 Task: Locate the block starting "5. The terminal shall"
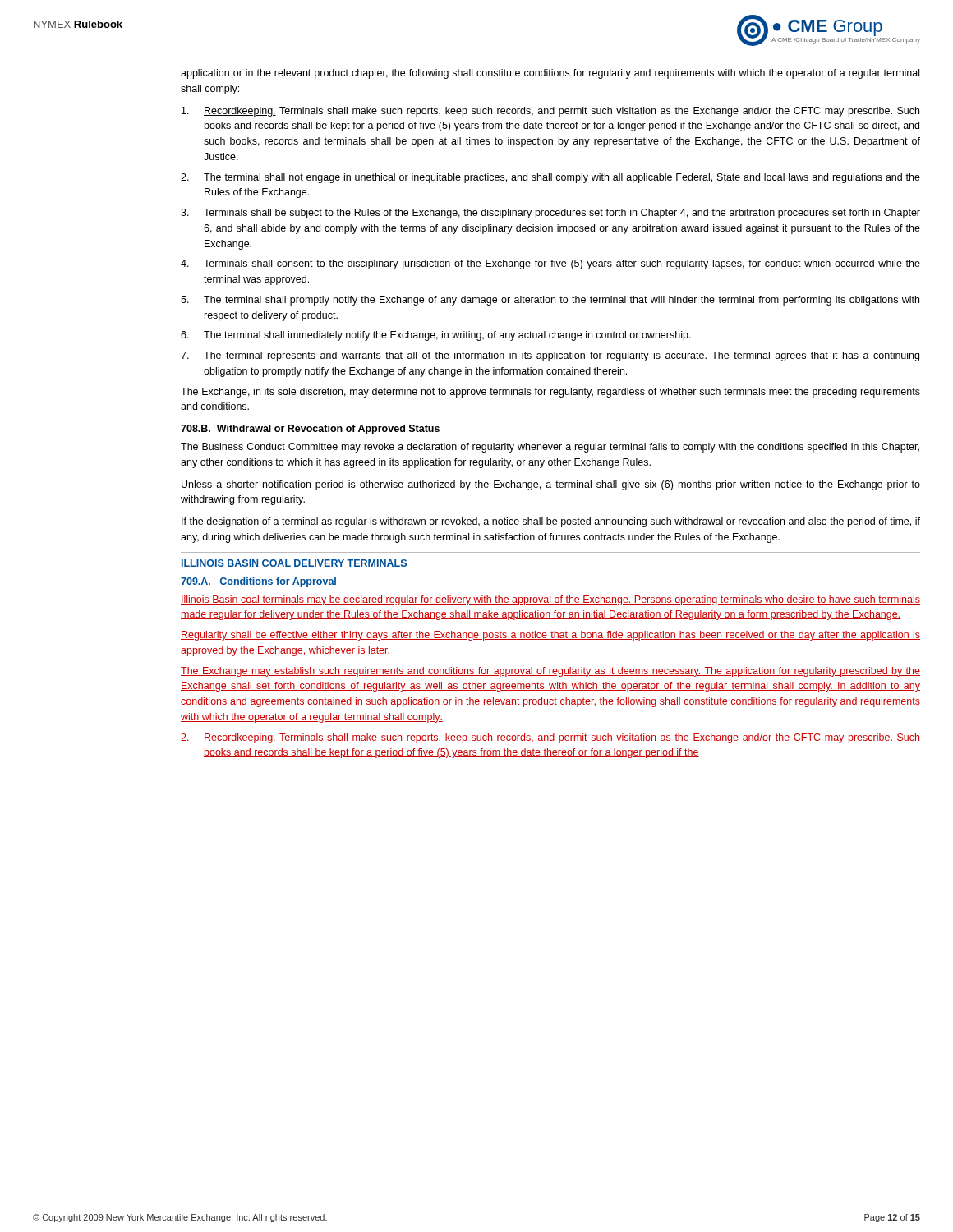tap(550, 308)
